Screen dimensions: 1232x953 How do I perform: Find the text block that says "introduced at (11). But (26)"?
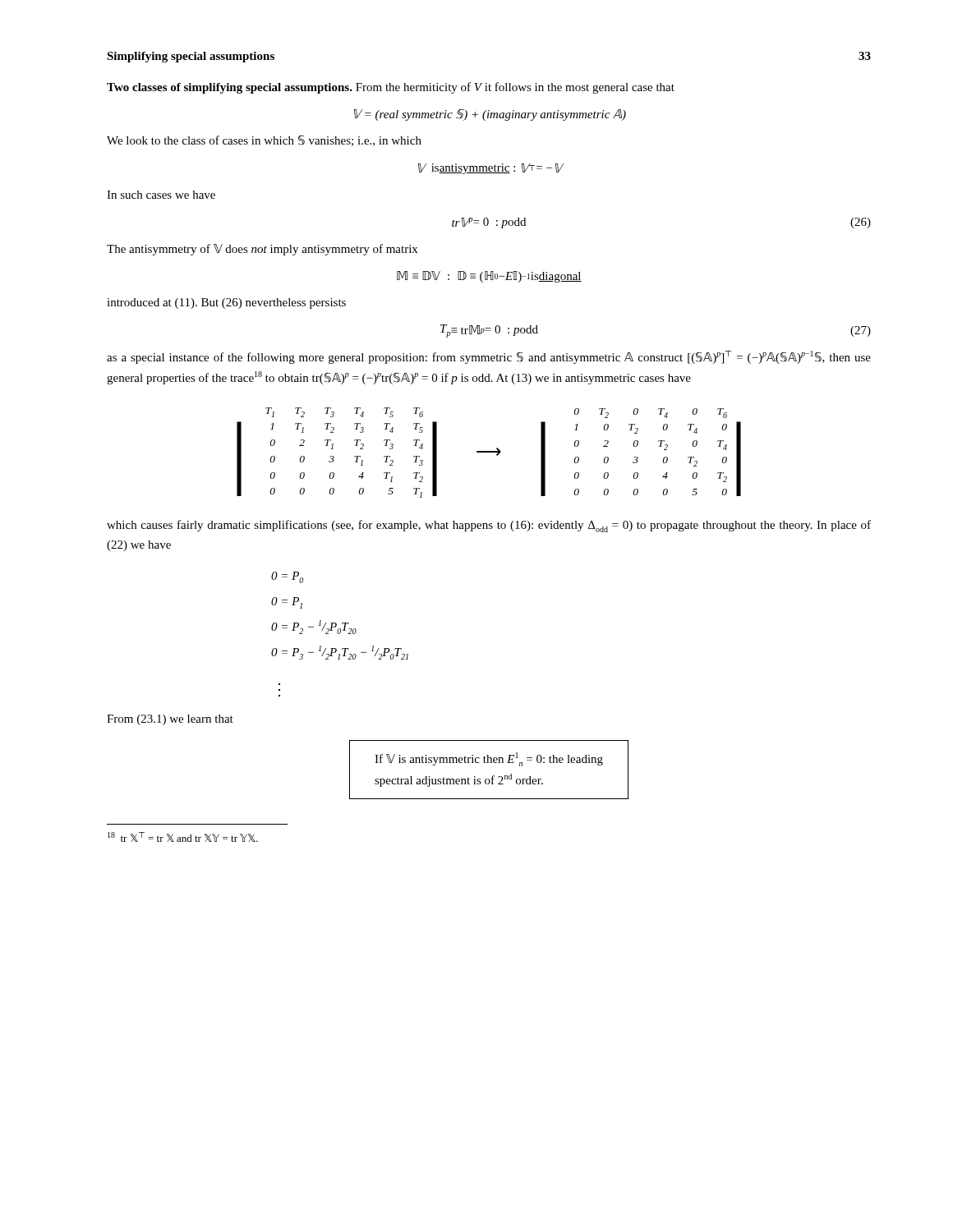[226, 303]
